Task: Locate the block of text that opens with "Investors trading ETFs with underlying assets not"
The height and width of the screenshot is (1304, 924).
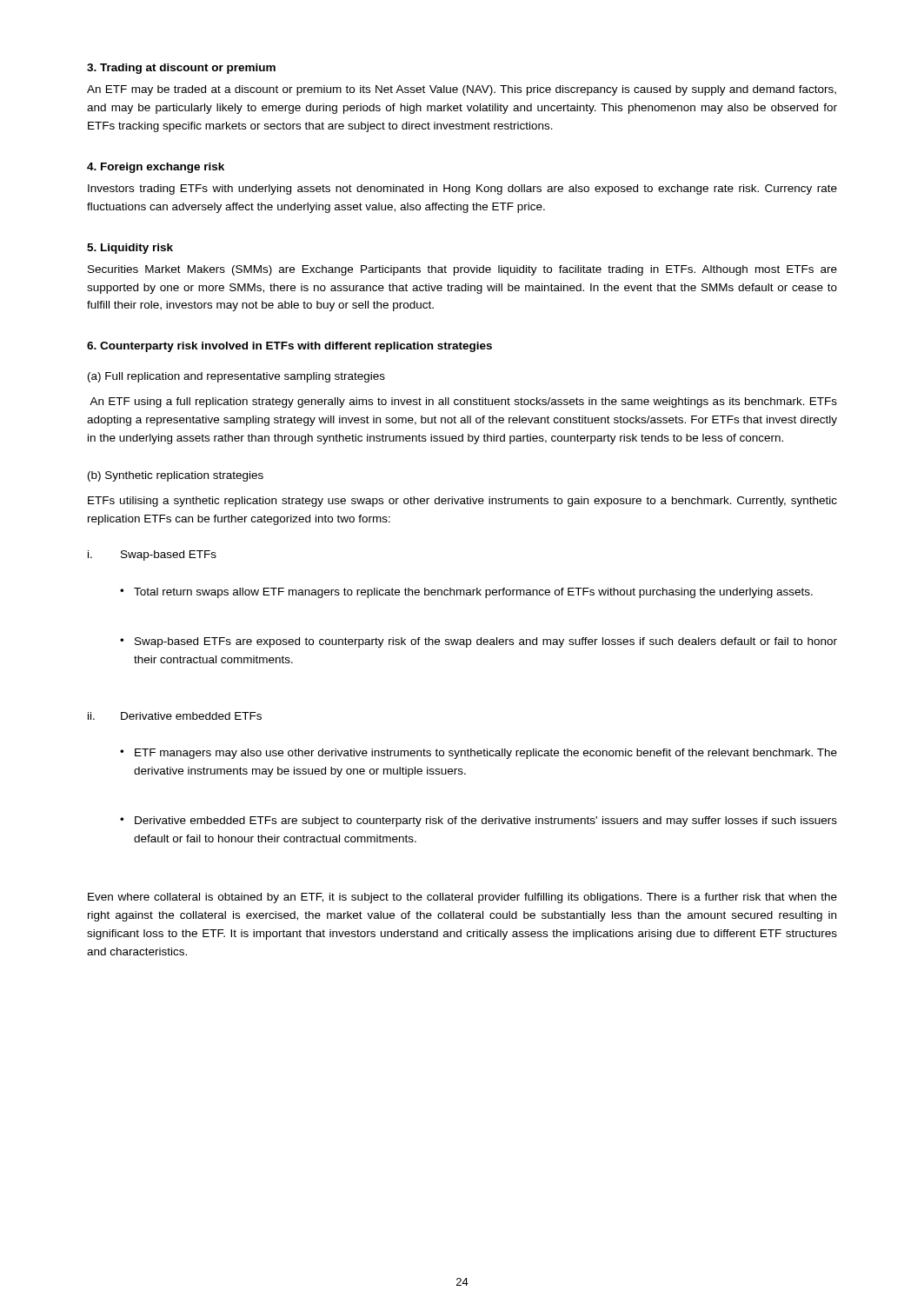Action: click(462, 197)
